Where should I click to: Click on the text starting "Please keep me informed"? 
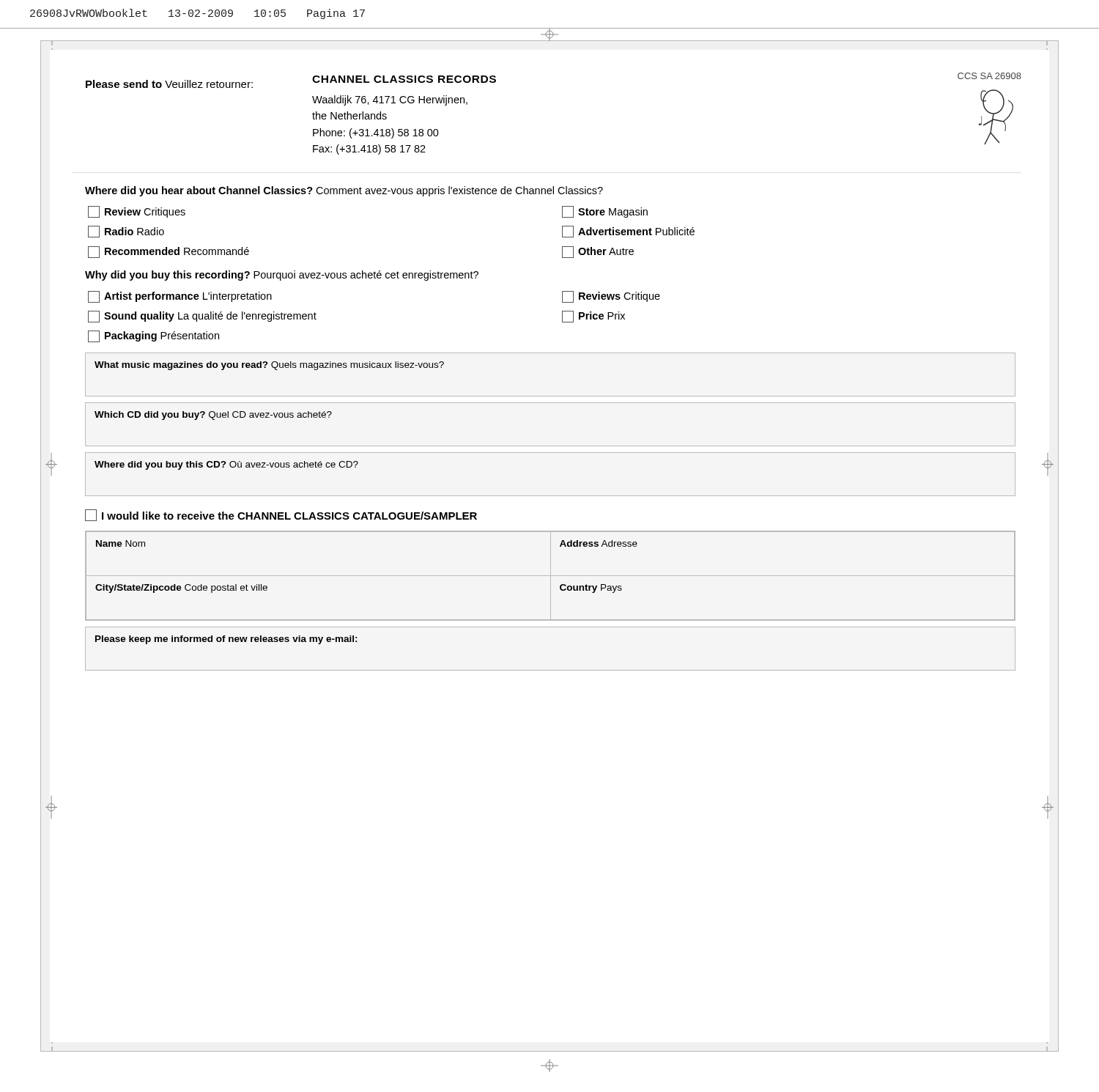tap(226, 640)
